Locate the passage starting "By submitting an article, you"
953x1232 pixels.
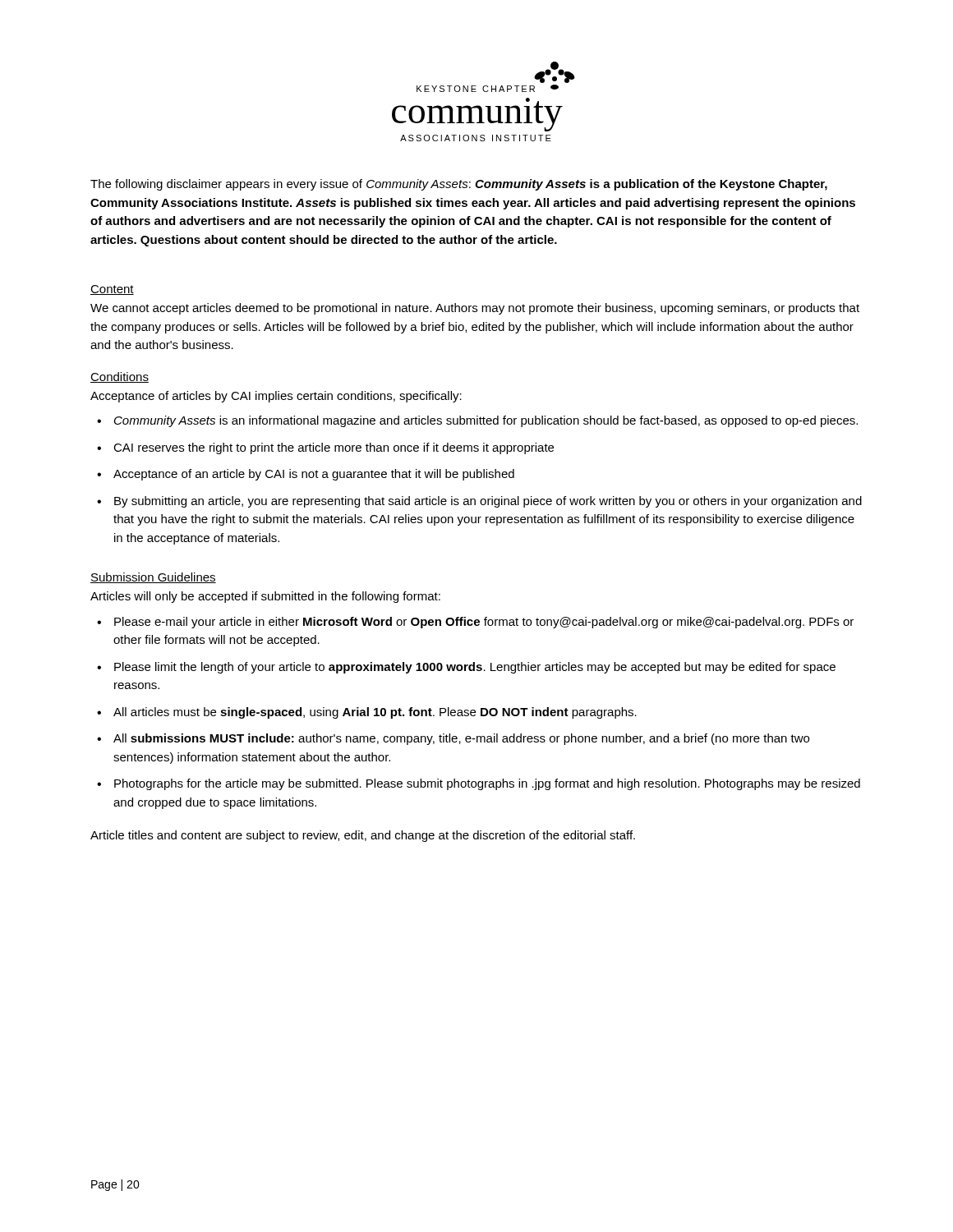point(488,519)
